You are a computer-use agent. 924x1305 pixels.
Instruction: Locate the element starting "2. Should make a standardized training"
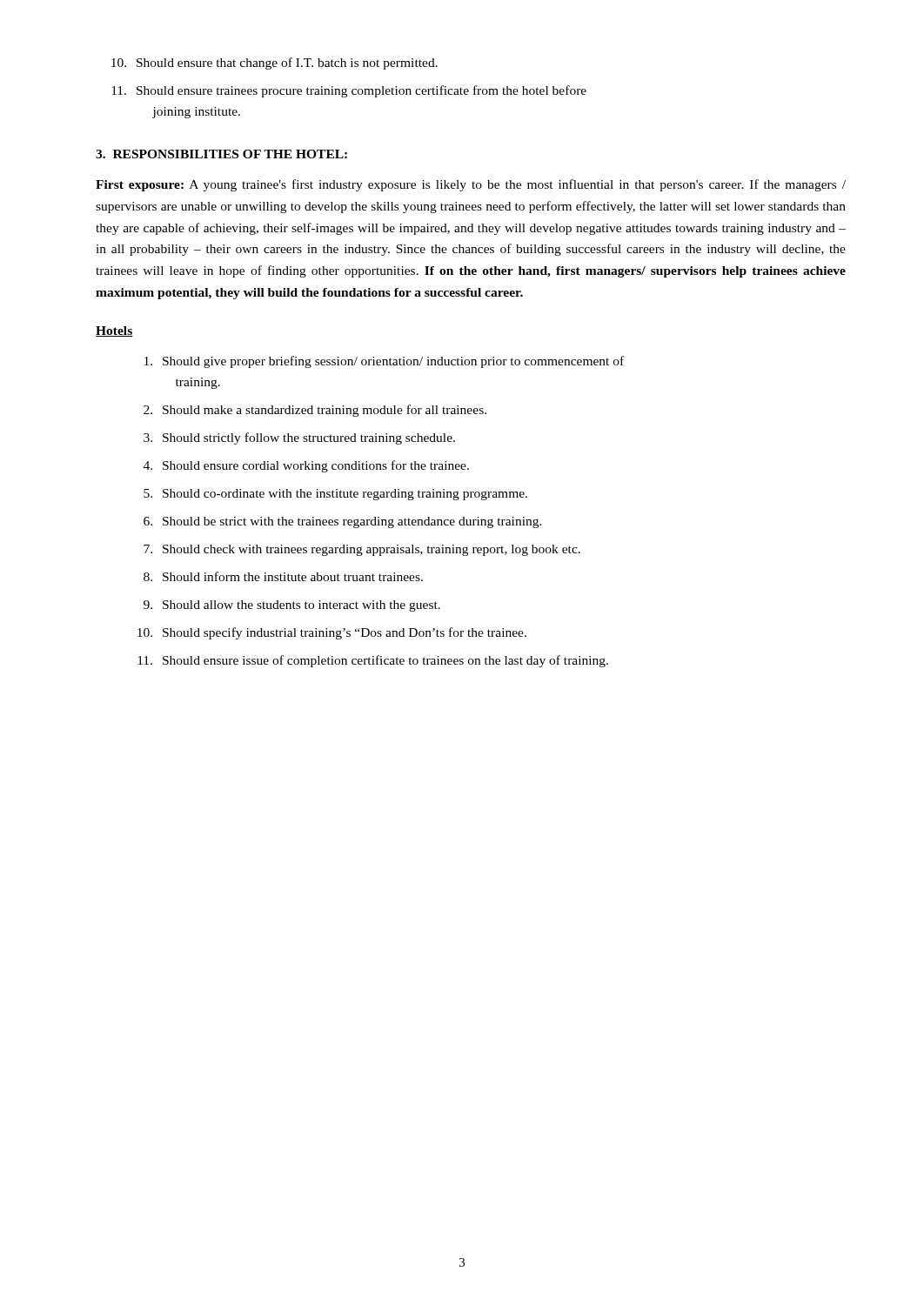tap(484, 410)
